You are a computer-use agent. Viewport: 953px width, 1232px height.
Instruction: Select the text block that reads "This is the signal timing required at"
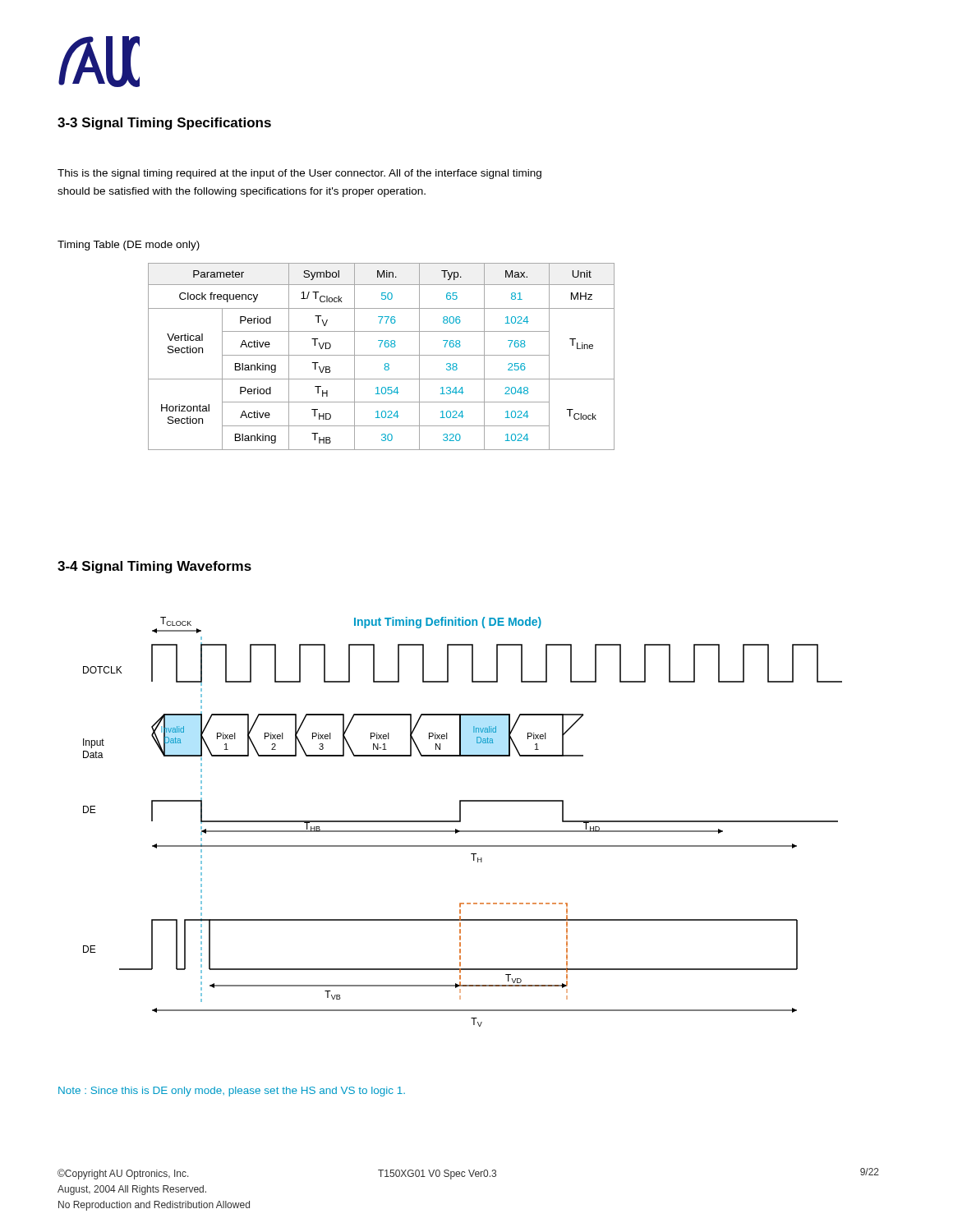click(x=300, y=182)
